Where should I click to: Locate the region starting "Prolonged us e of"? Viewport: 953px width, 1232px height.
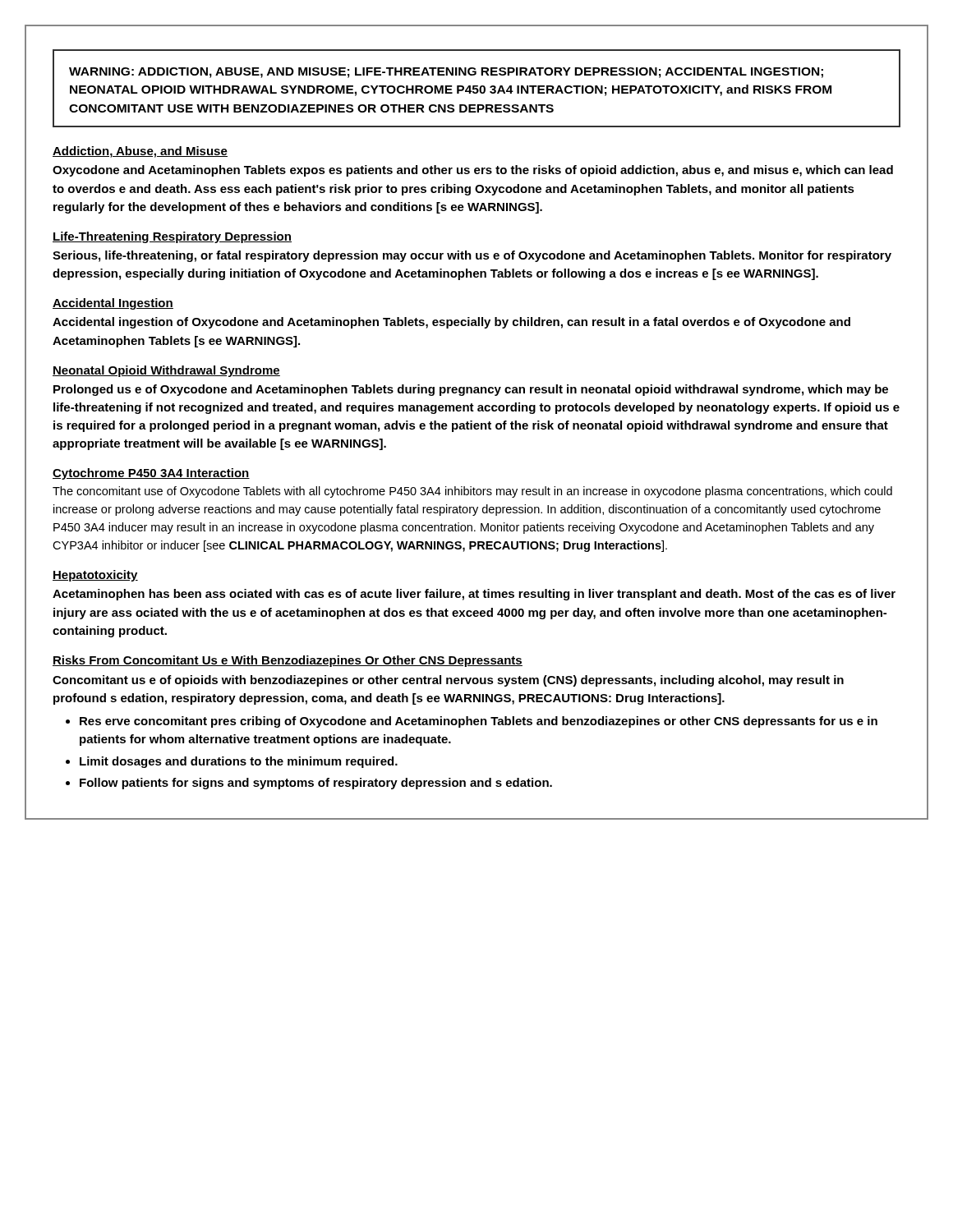pos(476,416)
